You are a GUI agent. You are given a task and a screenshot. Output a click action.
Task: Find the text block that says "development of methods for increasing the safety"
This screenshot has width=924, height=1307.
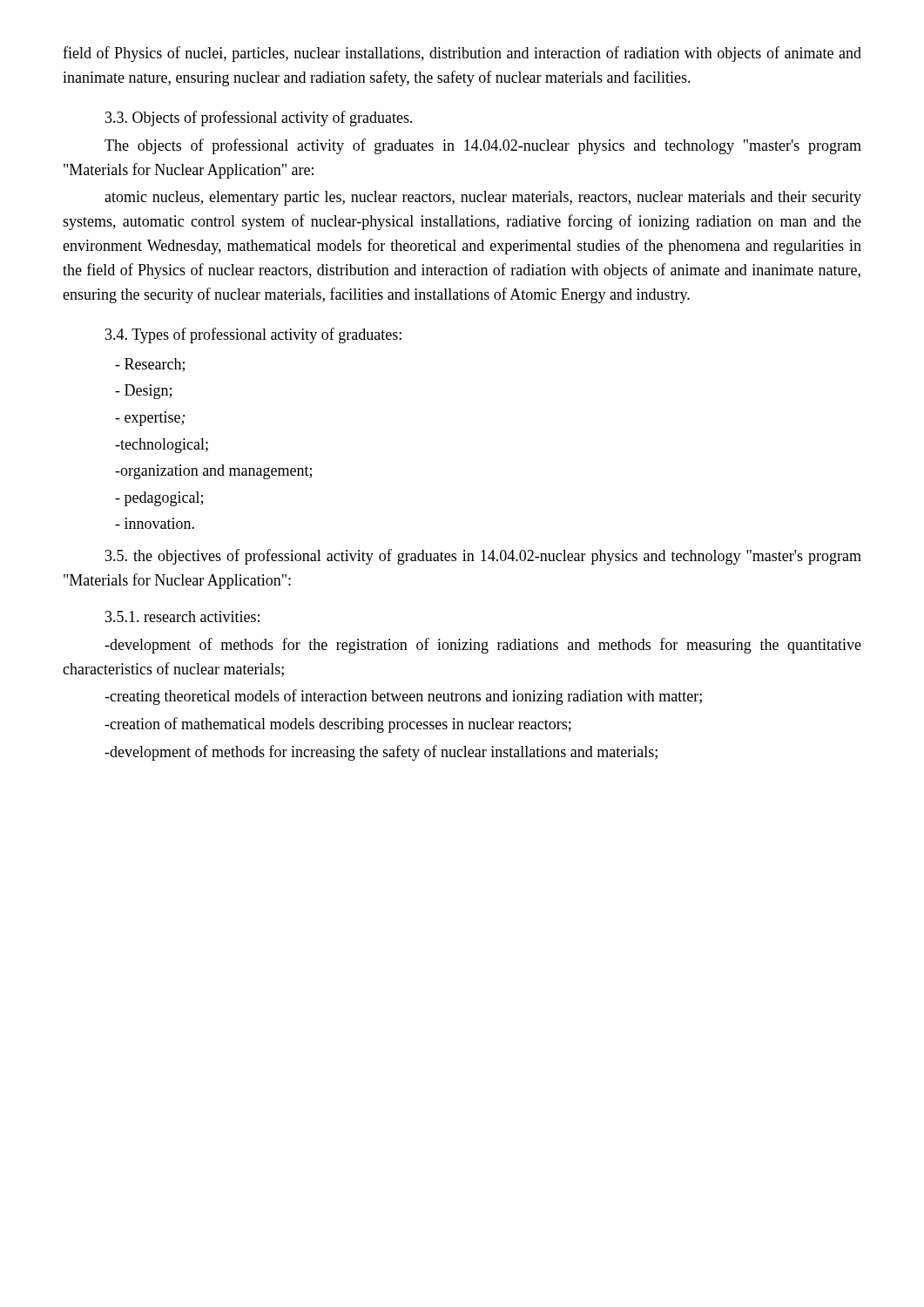pyautogui.click(x=462, y=753)
